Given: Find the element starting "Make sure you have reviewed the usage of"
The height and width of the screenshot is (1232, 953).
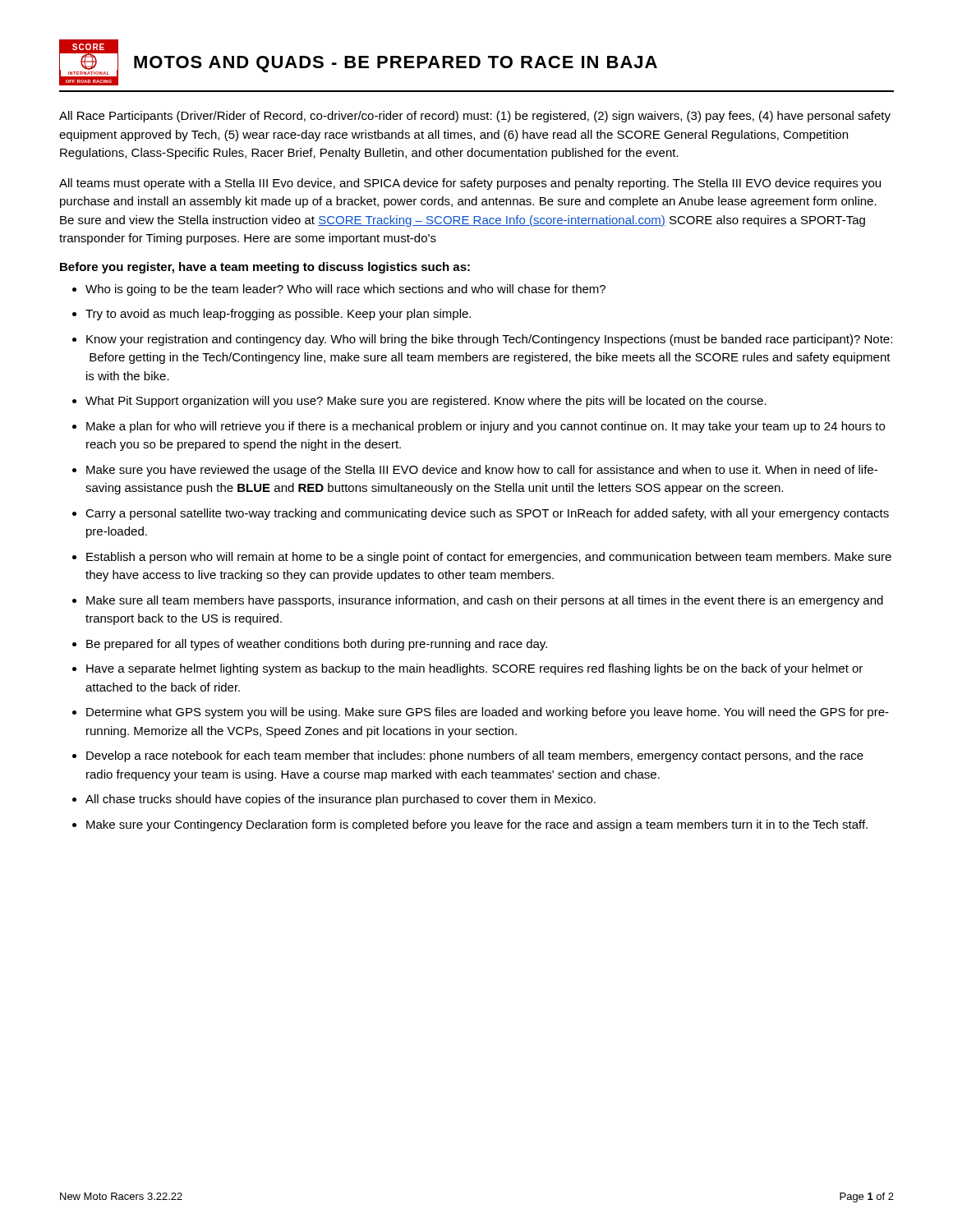Looking at the screenshot, I should (x=482, y=478).
